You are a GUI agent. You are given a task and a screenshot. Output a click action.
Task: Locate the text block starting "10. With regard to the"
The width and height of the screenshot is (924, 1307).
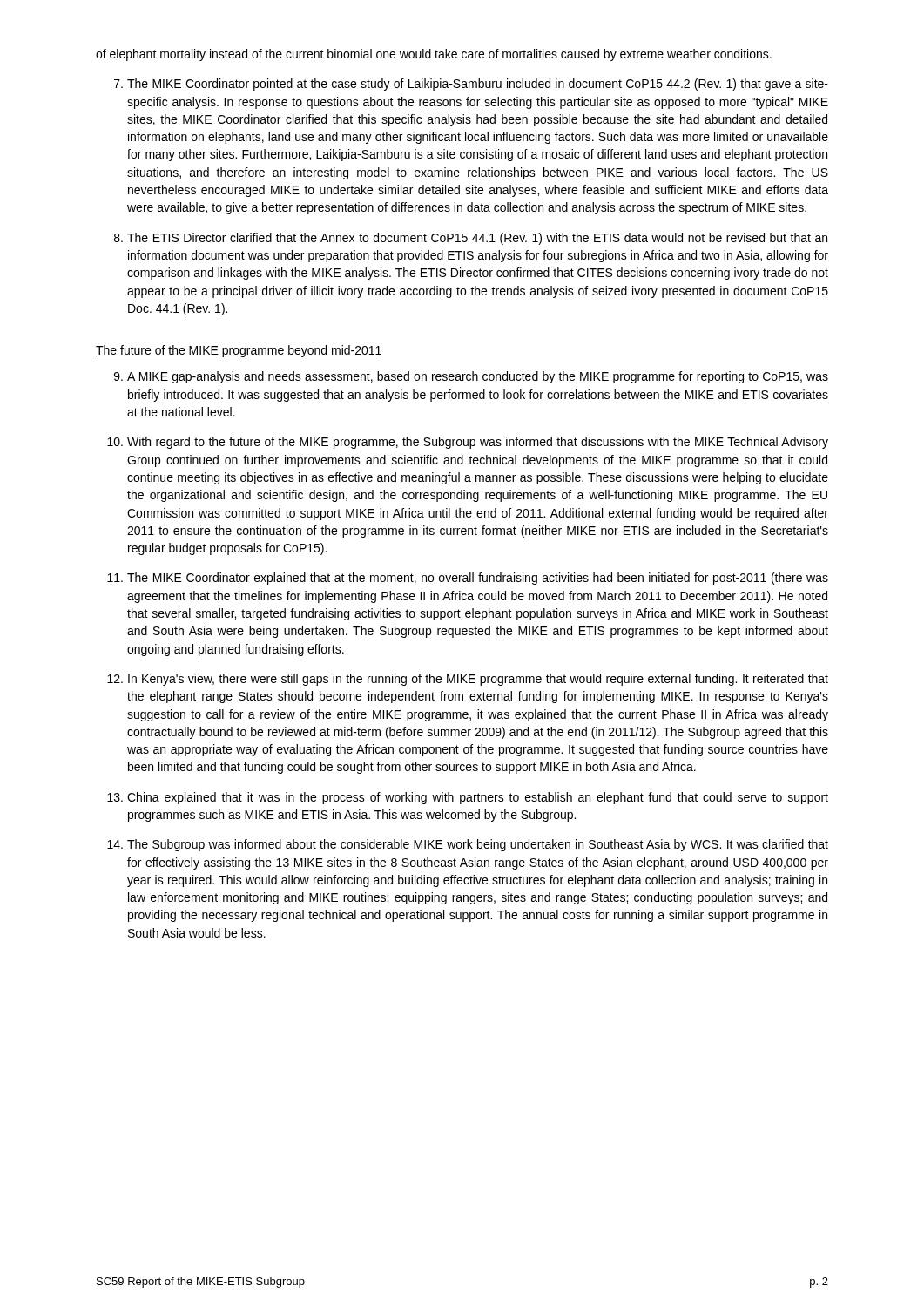click(x=462, y=495)
